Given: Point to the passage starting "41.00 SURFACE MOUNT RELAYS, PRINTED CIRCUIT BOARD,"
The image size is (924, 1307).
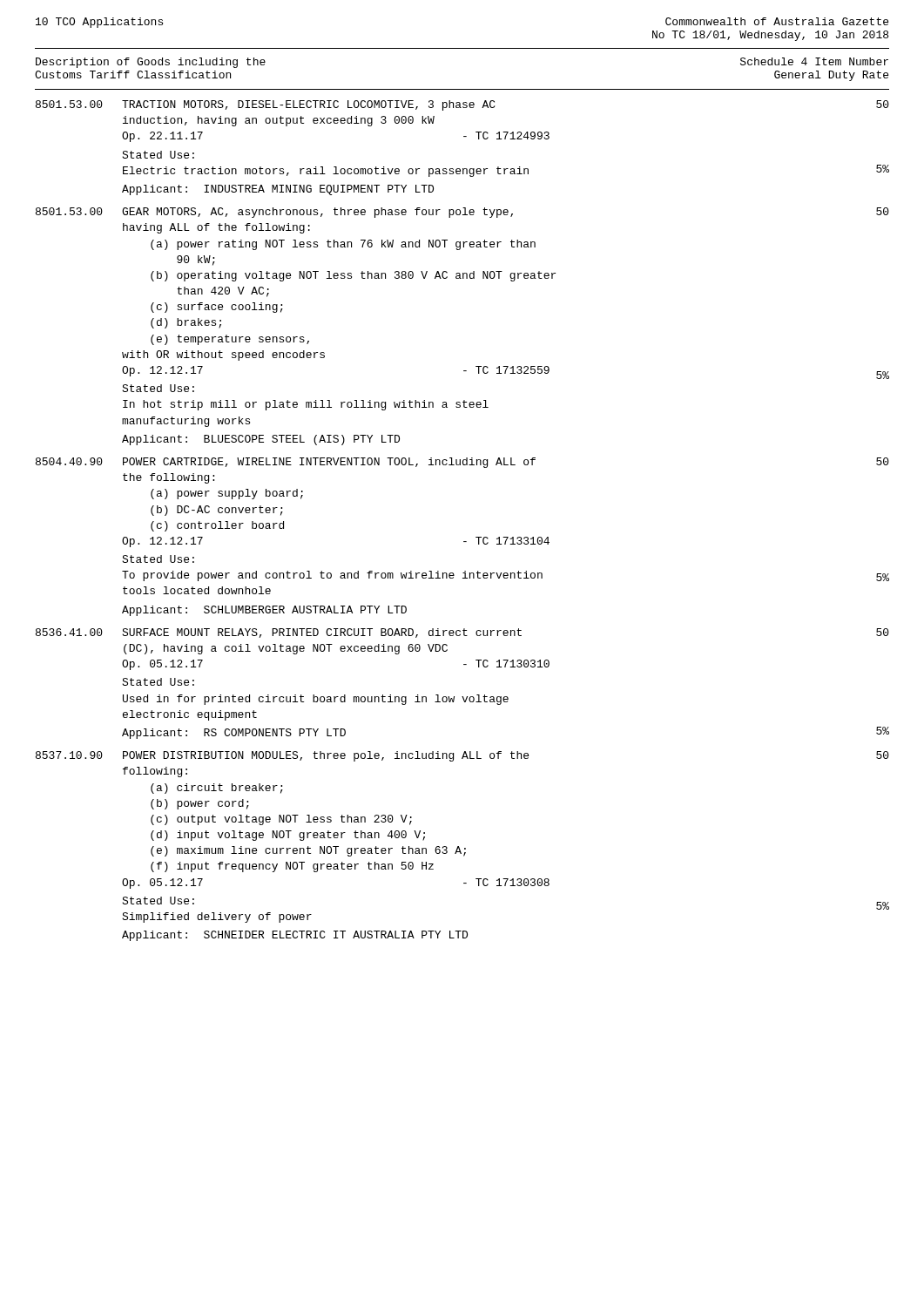Looking at the screenshot, I should tap(462, 633).
